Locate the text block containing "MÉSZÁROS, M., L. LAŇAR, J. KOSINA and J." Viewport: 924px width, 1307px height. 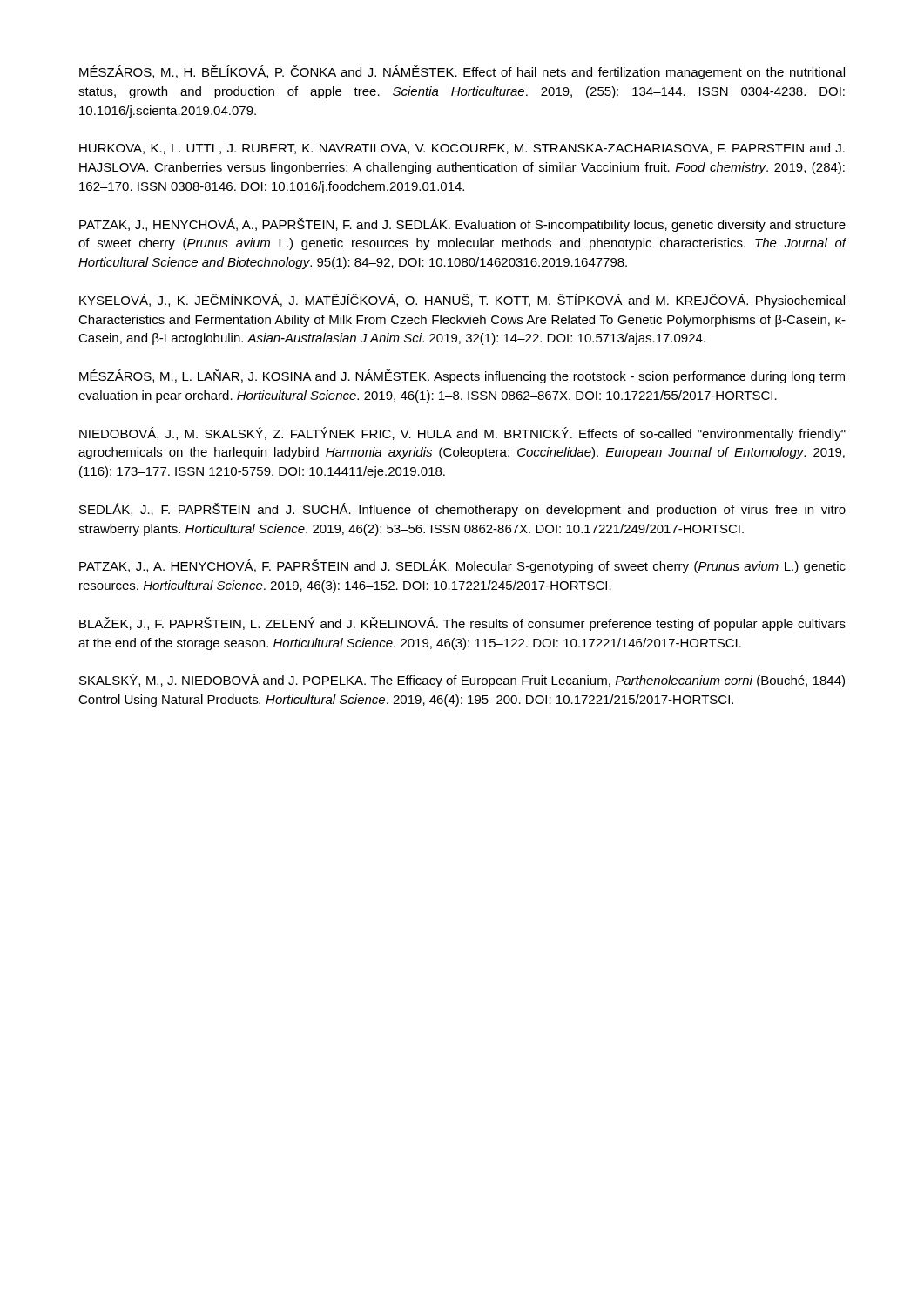[x=462, y=385]
